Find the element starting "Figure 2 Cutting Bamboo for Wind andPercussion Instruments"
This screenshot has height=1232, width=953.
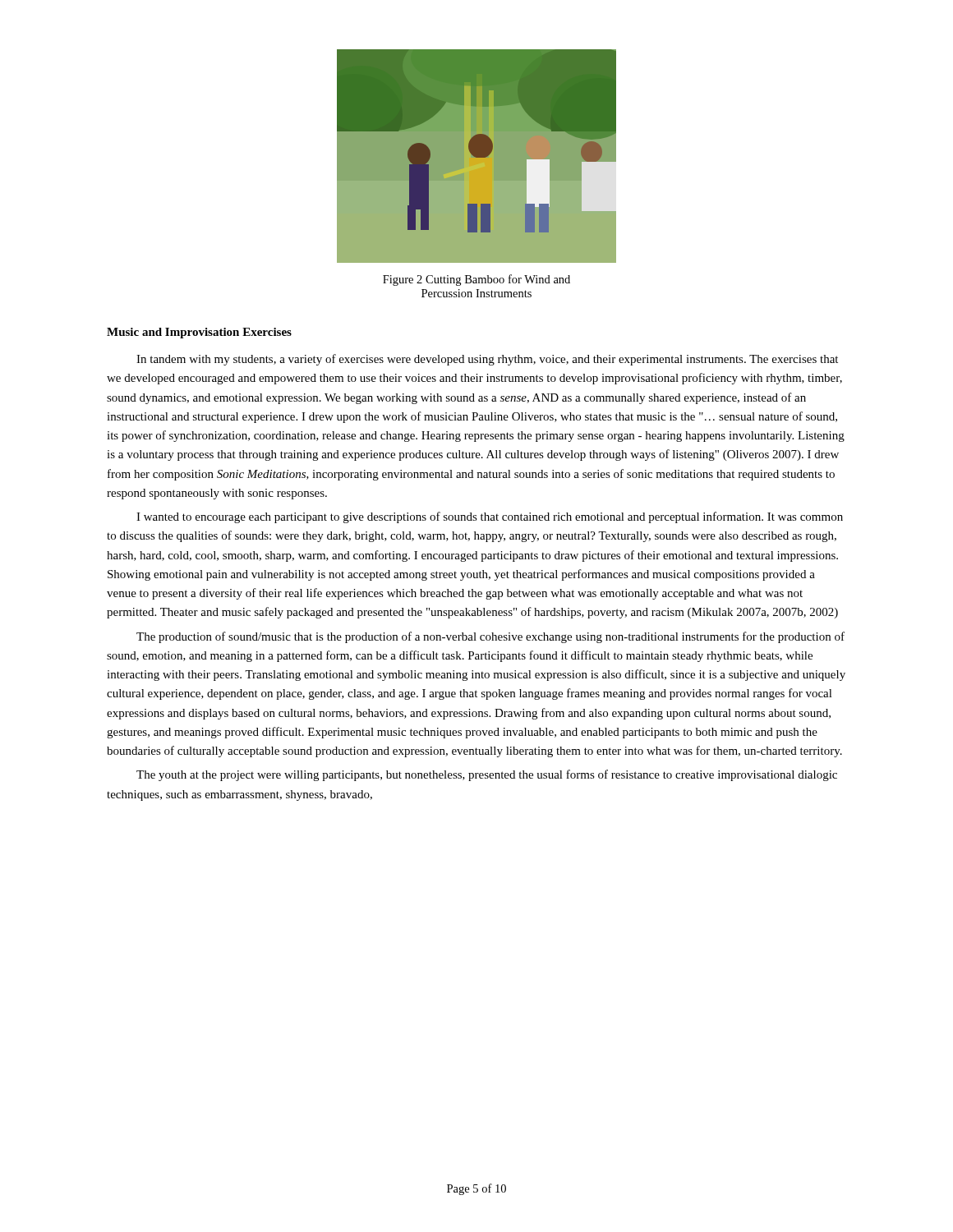click(476, 286)
